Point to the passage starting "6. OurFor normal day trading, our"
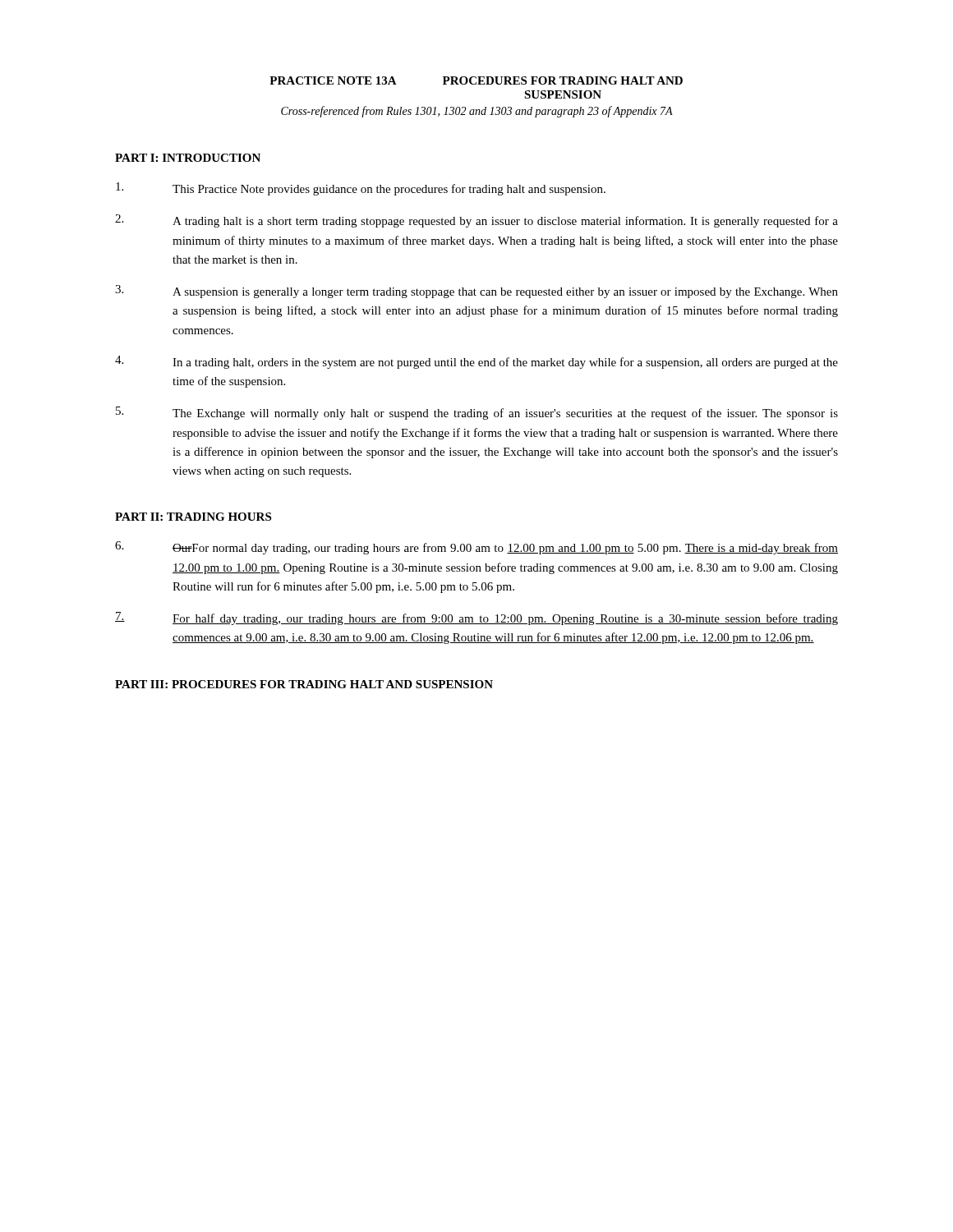The height and width of the screenshot is (1232, 953). click(476, 568)
